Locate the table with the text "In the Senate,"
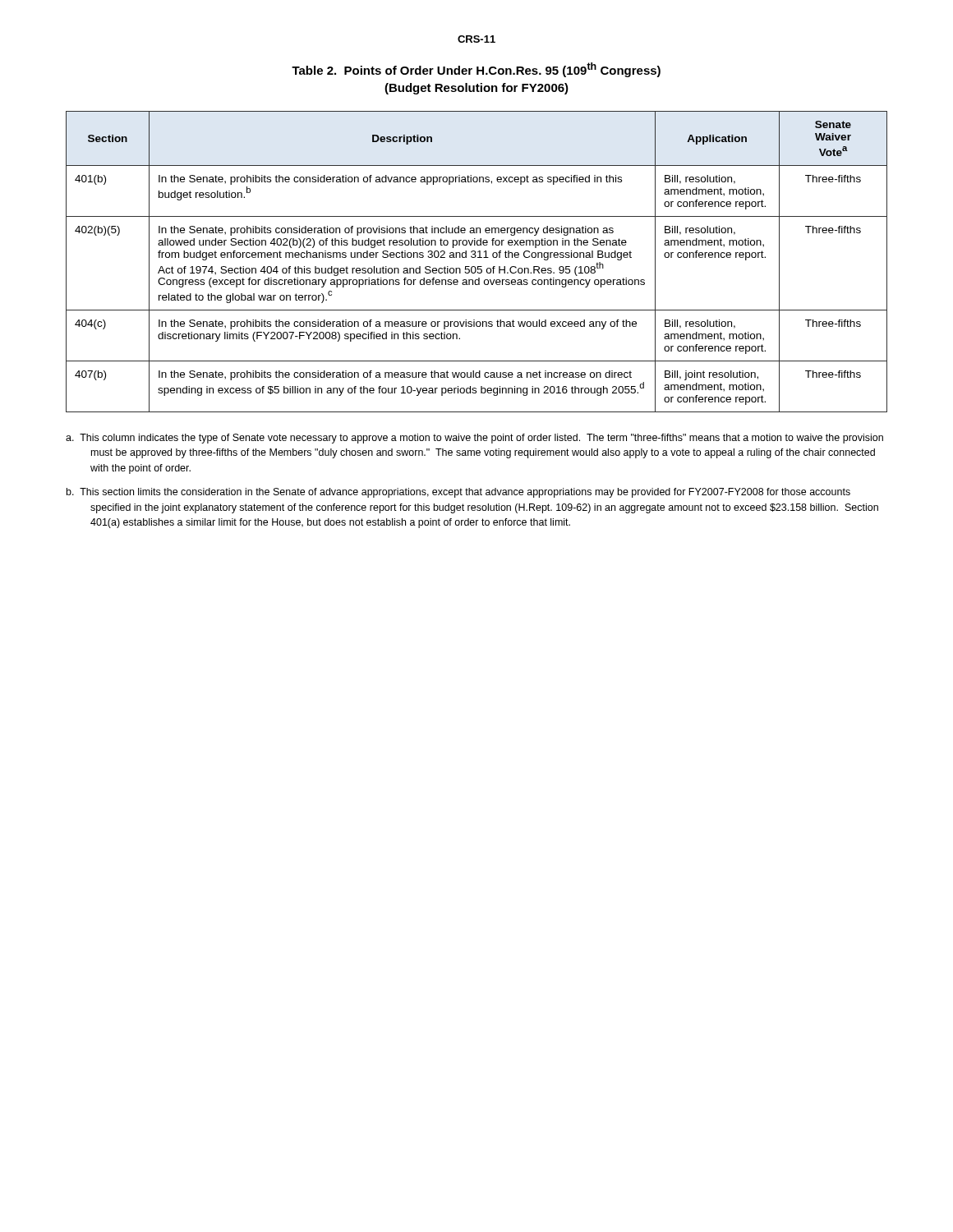This screenshot has height=1232, width=953. point(476,261)
